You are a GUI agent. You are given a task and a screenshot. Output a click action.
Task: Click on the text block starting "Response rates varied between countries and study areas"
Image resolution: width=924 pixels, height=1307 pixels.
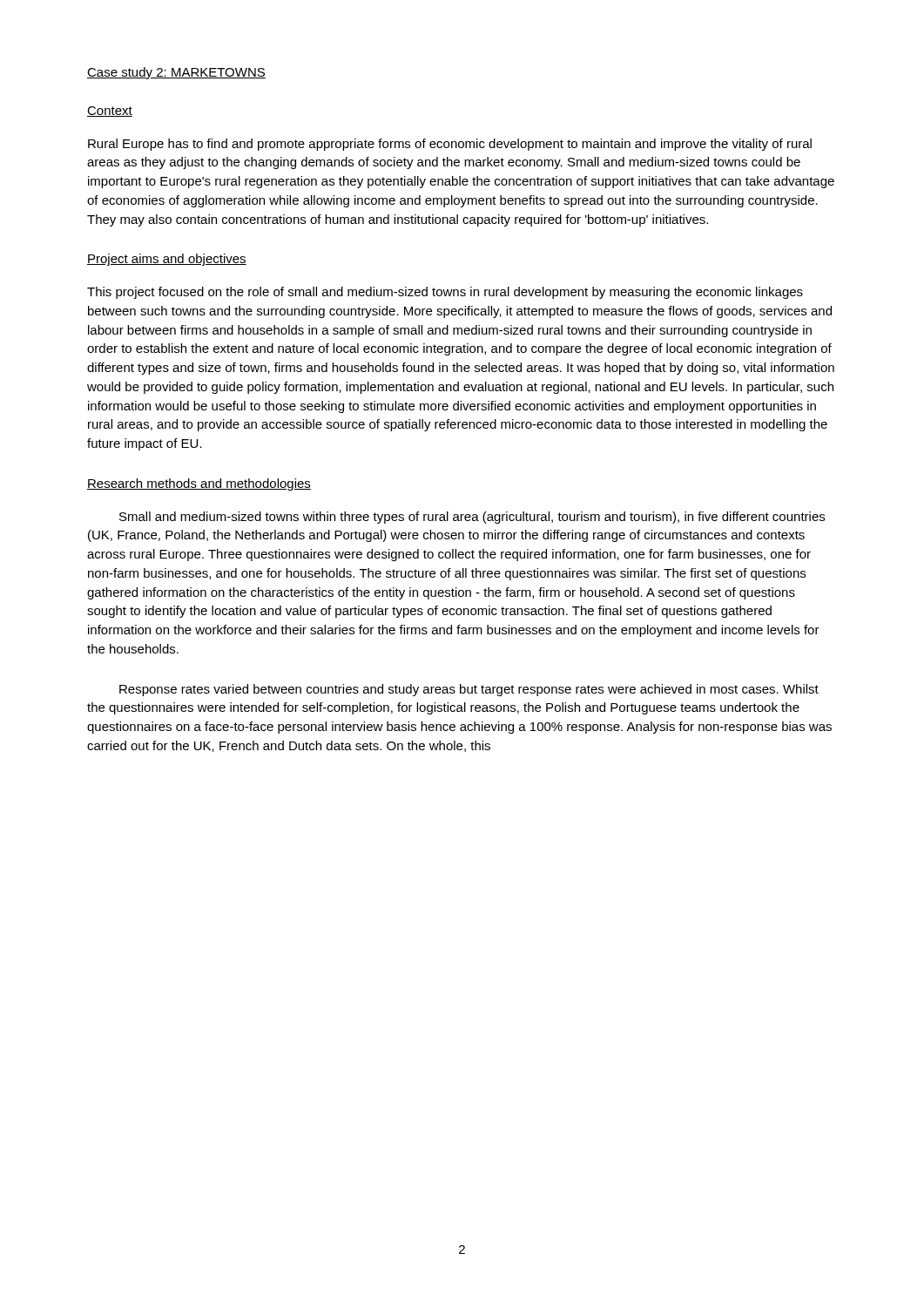click(x=460, y=717)
